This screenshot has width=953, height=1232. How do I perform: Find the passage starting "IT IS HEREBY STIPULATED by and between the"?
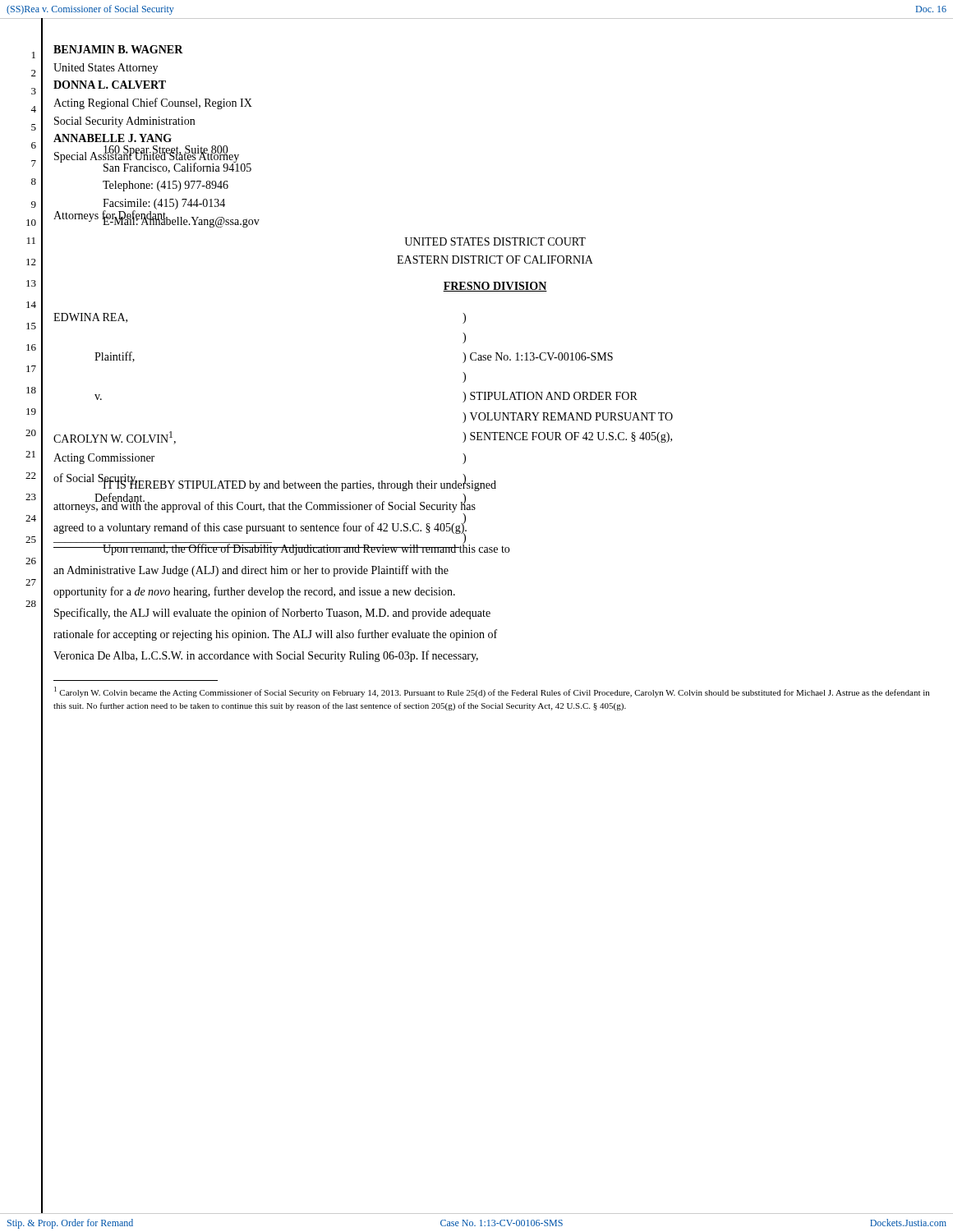(x=299, y=484)
